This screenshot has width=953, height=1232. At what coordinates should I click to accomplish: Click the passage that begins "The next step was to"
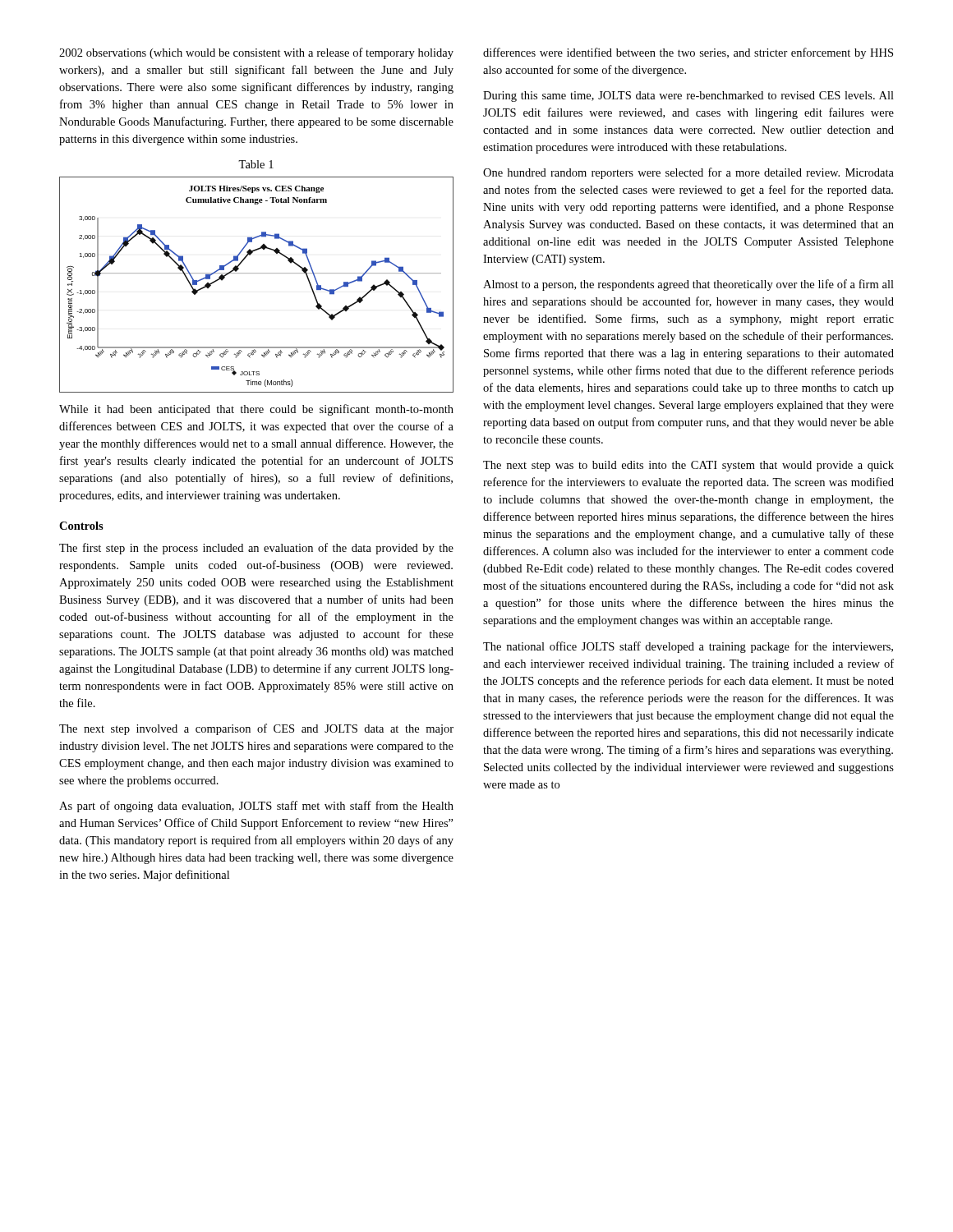pyautogui.click(x=688, y=543)
